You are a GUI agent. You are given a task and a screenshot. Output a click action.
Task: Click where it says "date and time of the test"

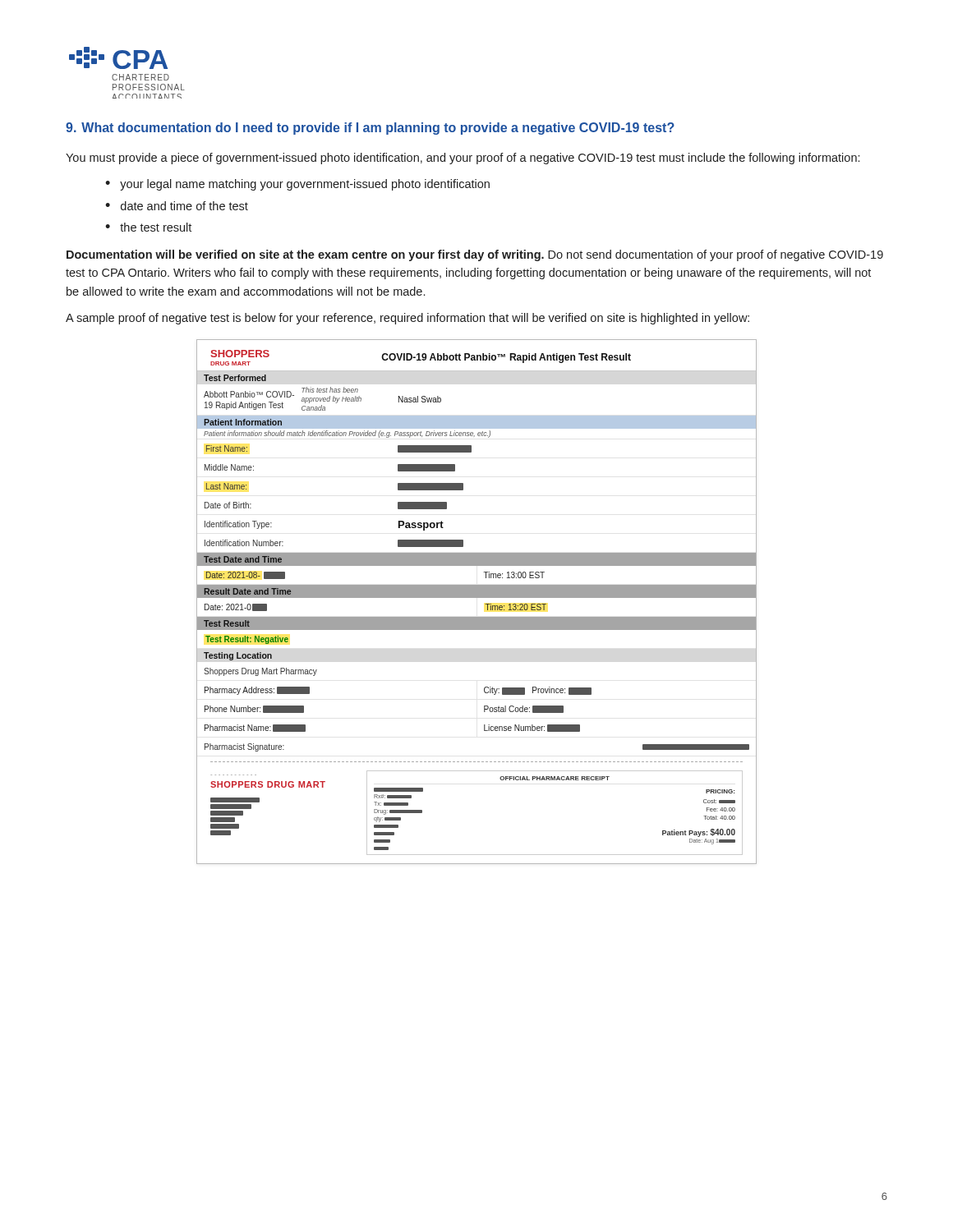pos(184,206)
